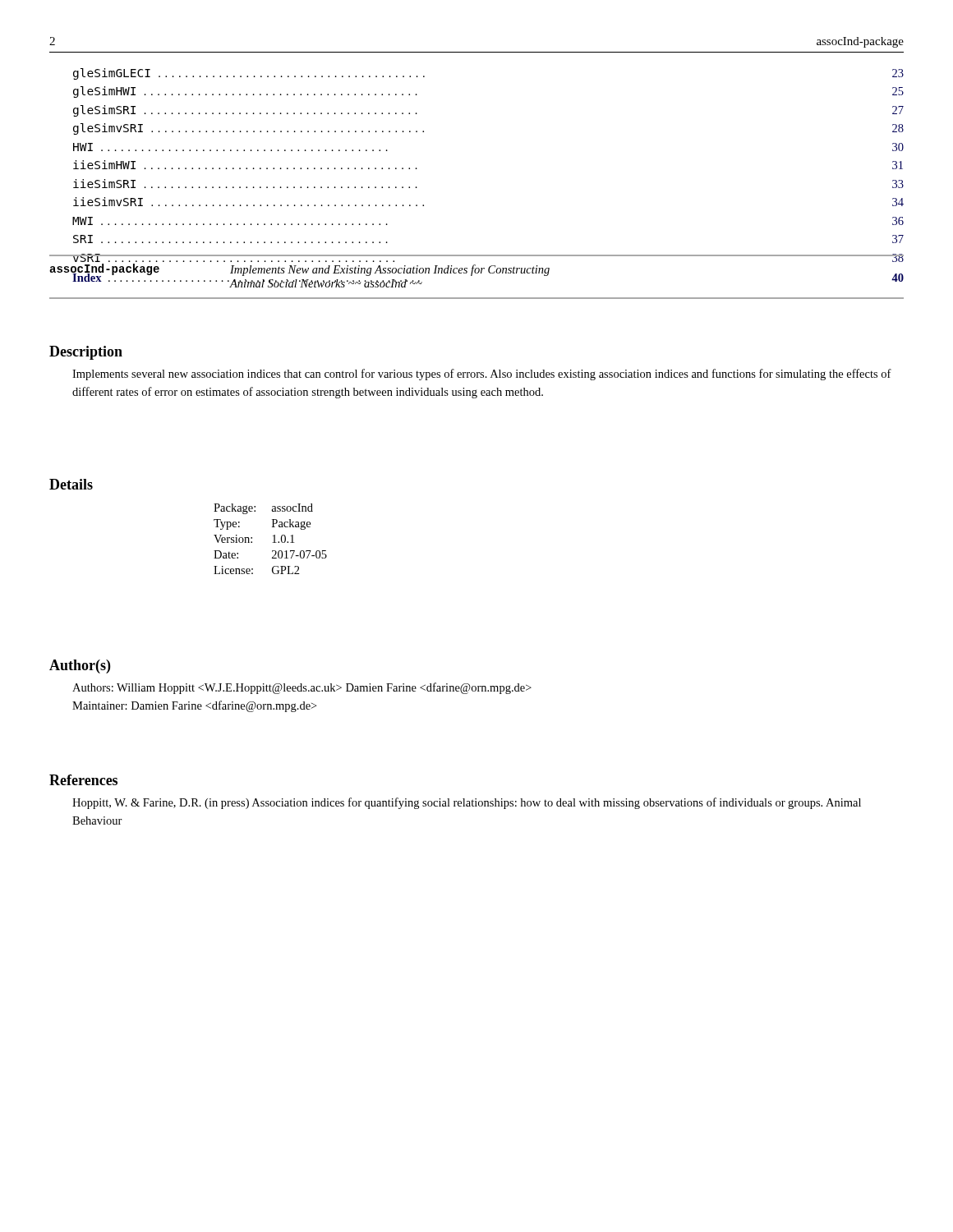Click on the list item with the text "iieSimSRI . ."
Screen dimensions: 1232x953
click(105, 184)
